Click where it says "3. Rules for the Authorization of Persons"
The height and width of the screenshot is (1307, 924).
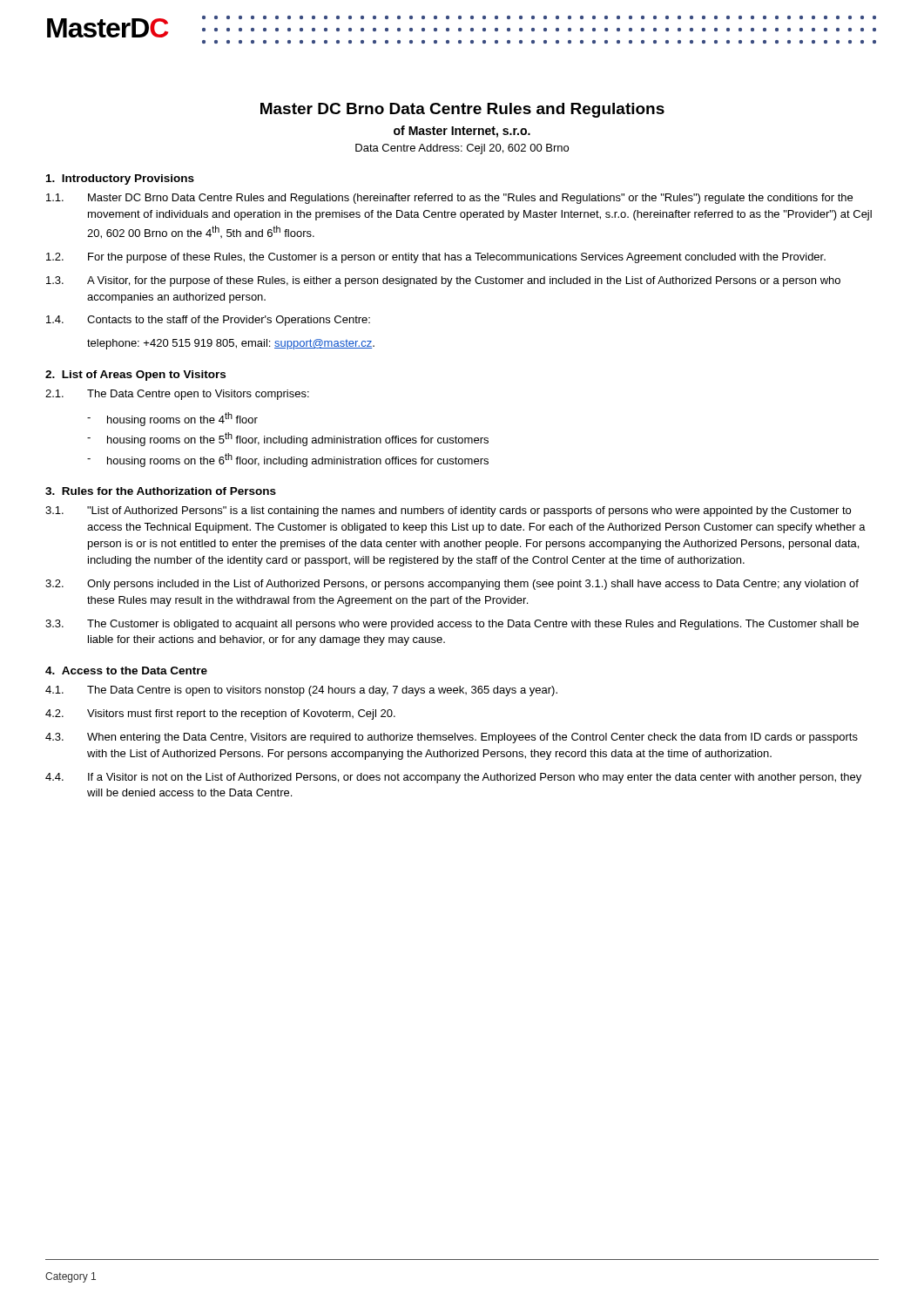(161, 491)
